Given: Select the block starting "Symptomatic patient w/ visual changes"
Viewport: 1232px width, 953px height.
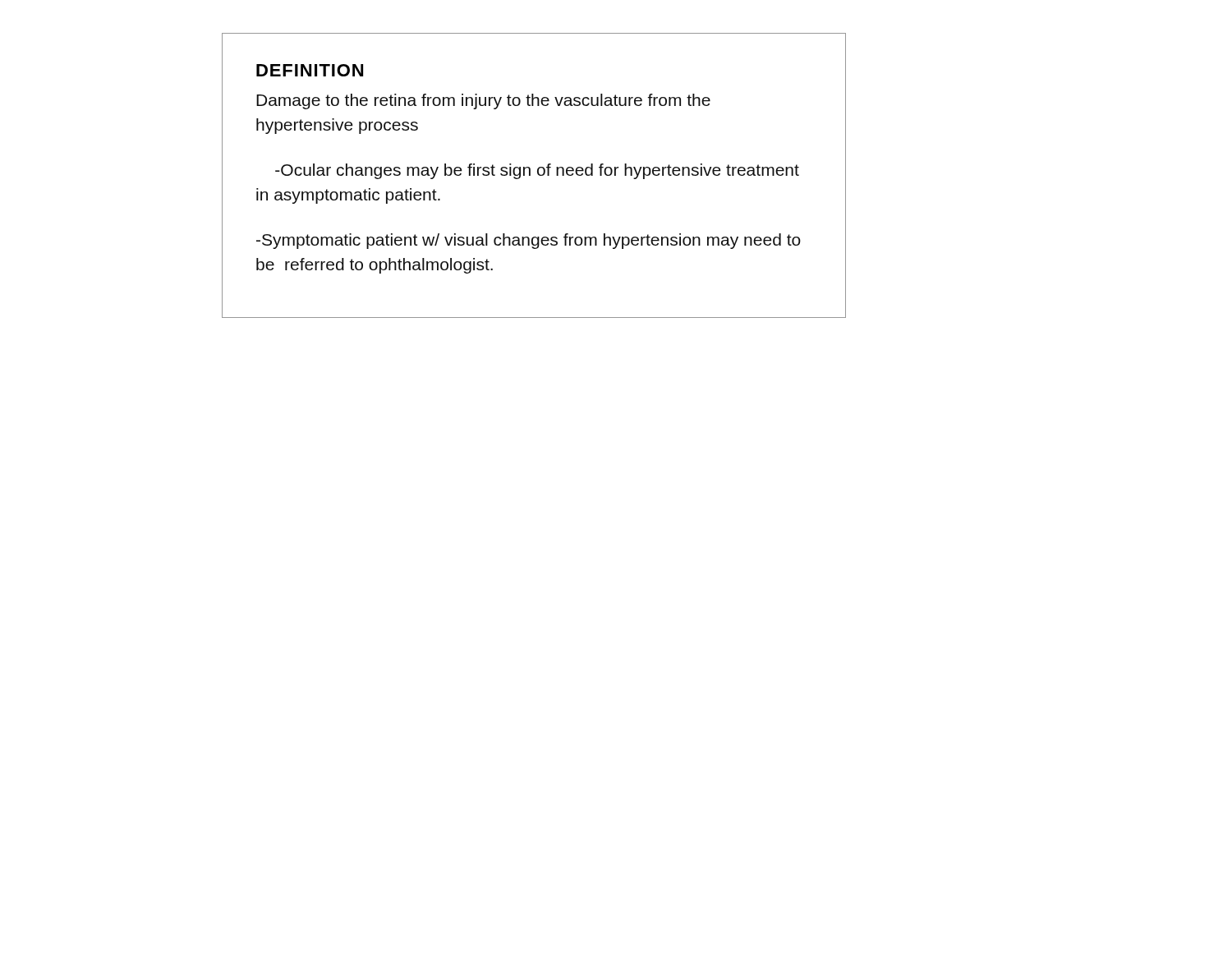Looking at the screenshot, I should [534, 252].
